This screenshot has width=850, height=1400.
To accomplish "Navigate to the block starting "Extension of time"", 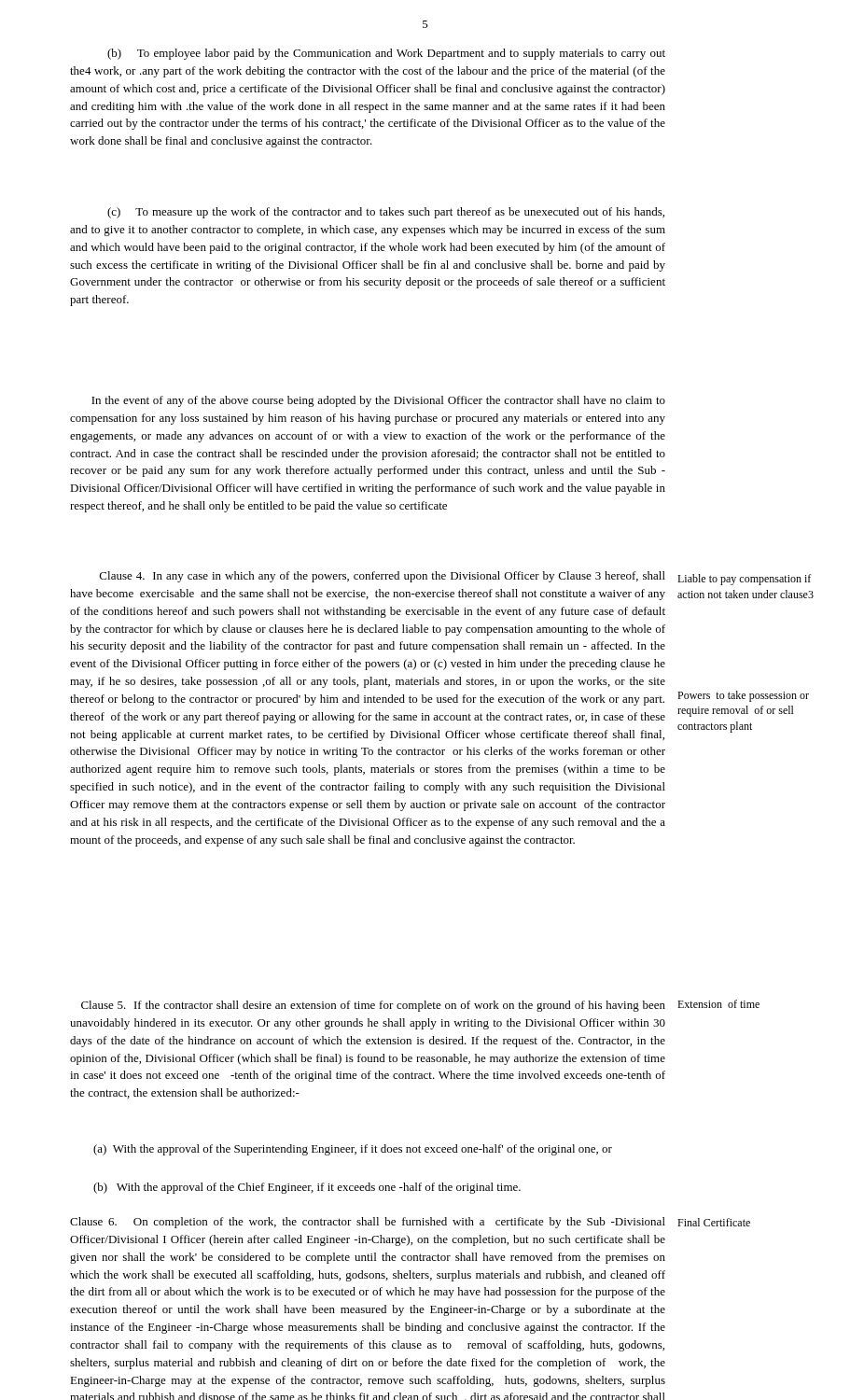I will [x=719, y=1004].
